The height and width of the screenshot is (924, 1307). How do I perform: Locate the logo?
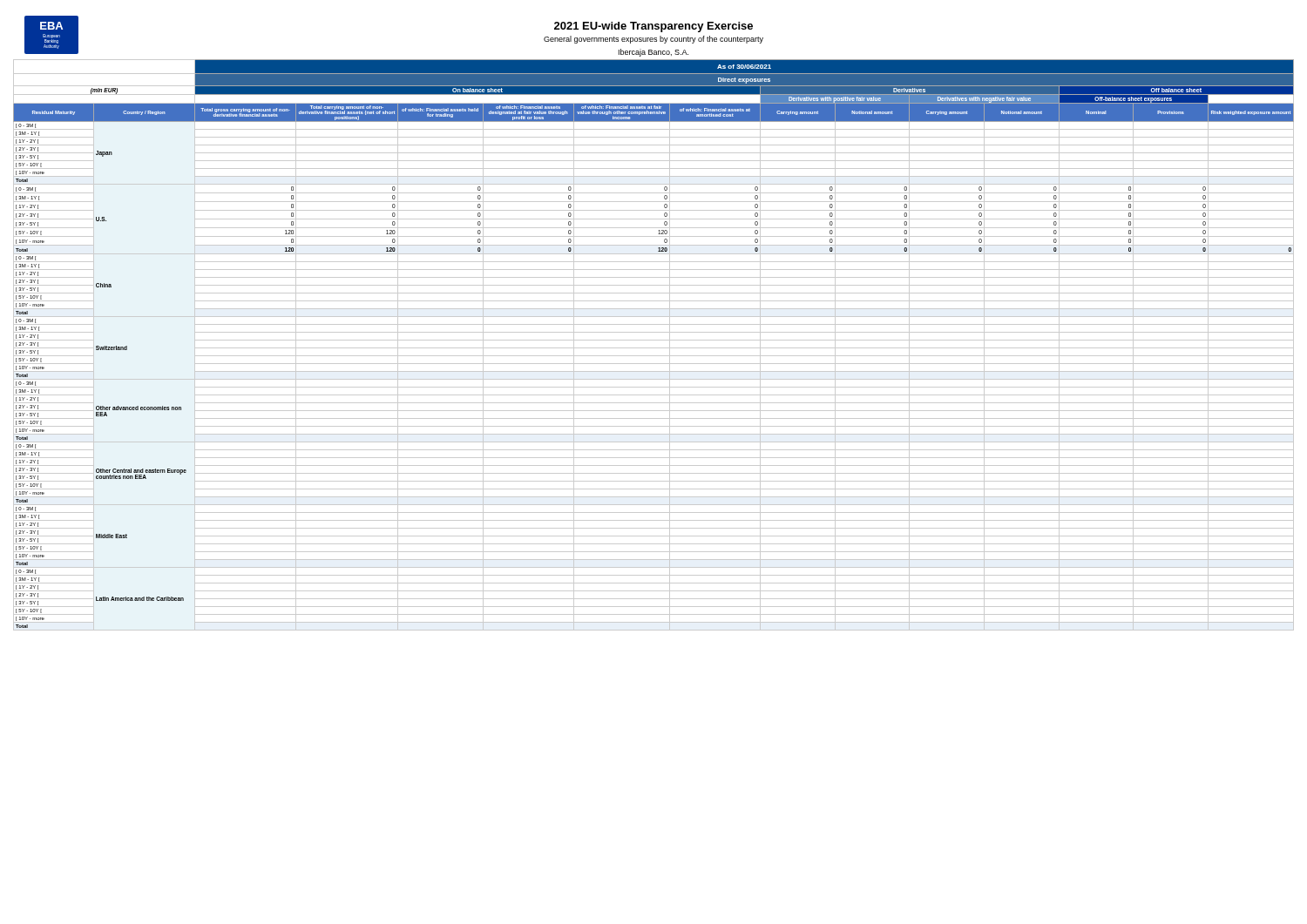tap(51, 35)
